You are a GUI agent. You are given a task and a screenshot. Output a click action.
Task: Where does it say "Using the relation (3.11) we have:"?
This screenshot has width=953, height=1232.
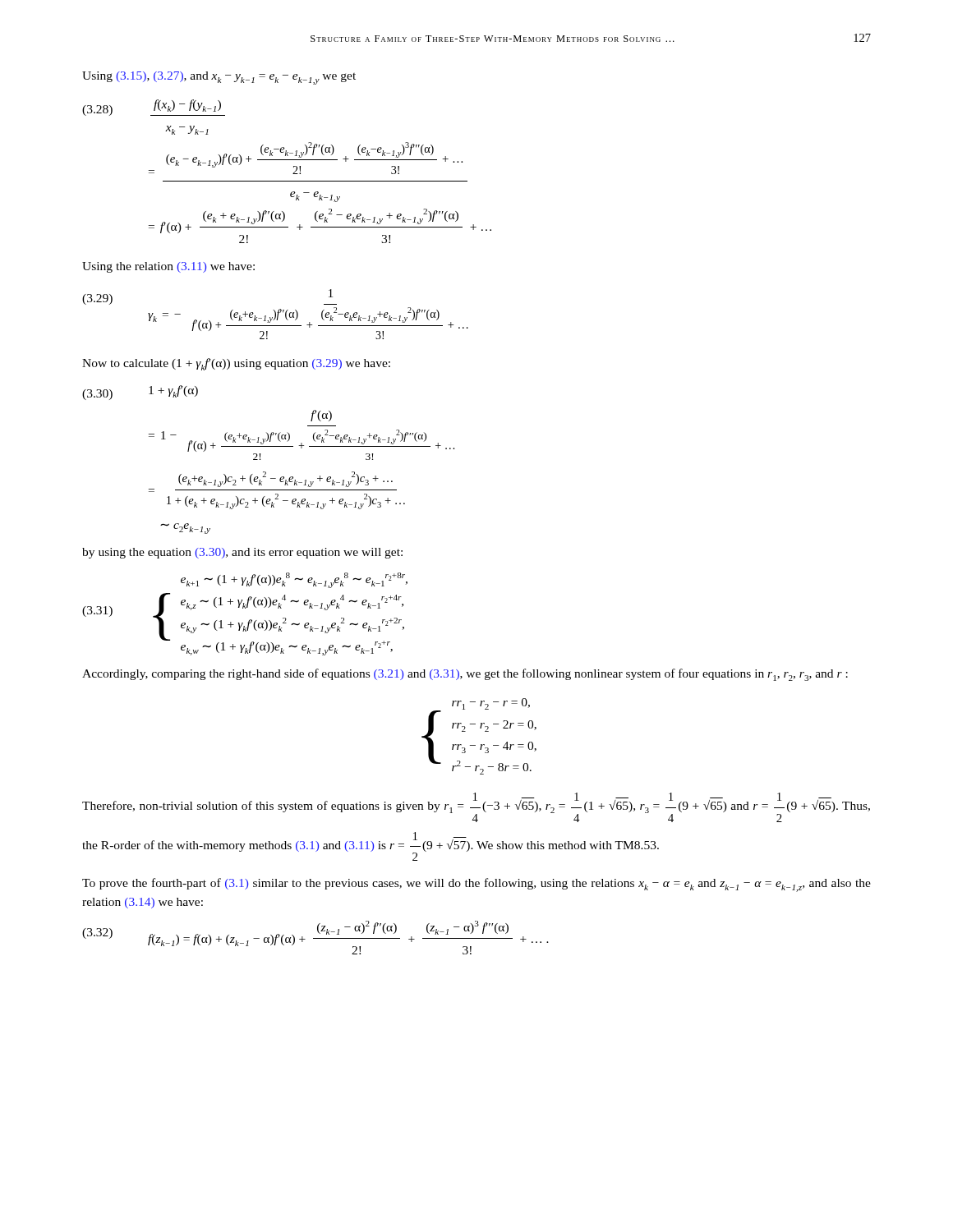(x=169, y=266)
